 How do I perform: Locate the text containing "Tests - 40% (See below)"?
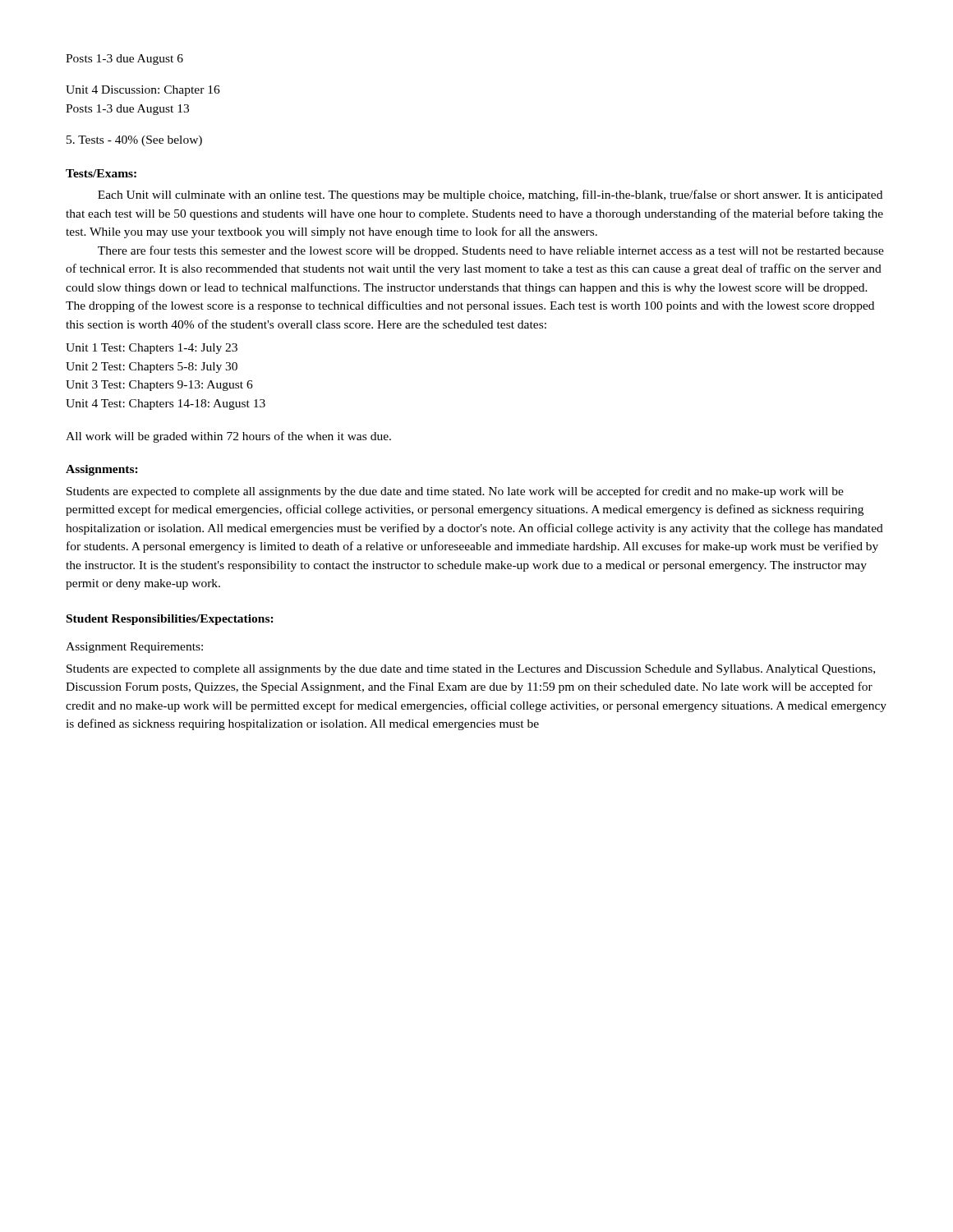coord(134,140)
